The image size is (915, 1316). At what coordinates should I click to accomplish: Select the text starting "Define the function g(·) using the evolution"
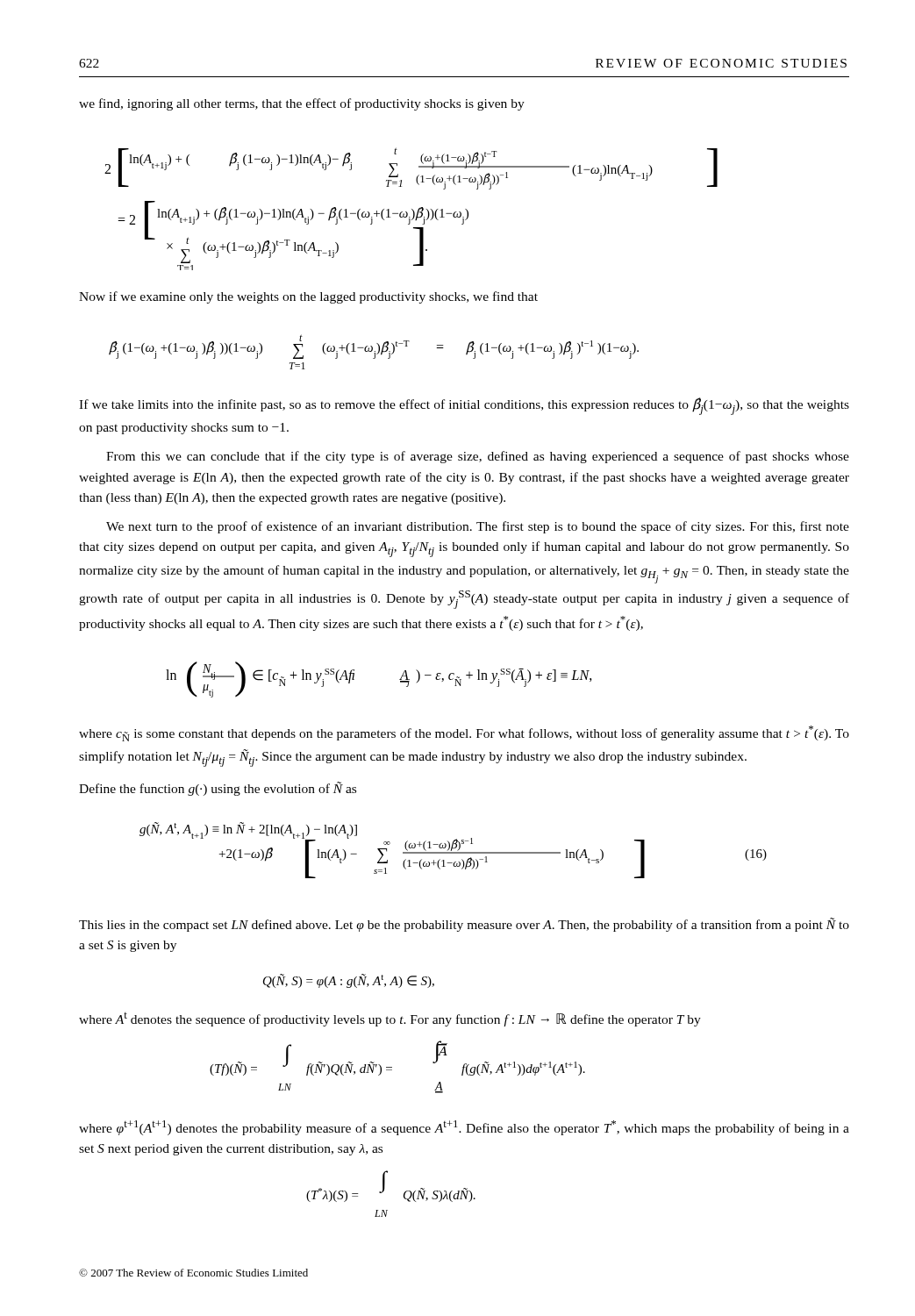pyautogui.click(x=218, y=788)
